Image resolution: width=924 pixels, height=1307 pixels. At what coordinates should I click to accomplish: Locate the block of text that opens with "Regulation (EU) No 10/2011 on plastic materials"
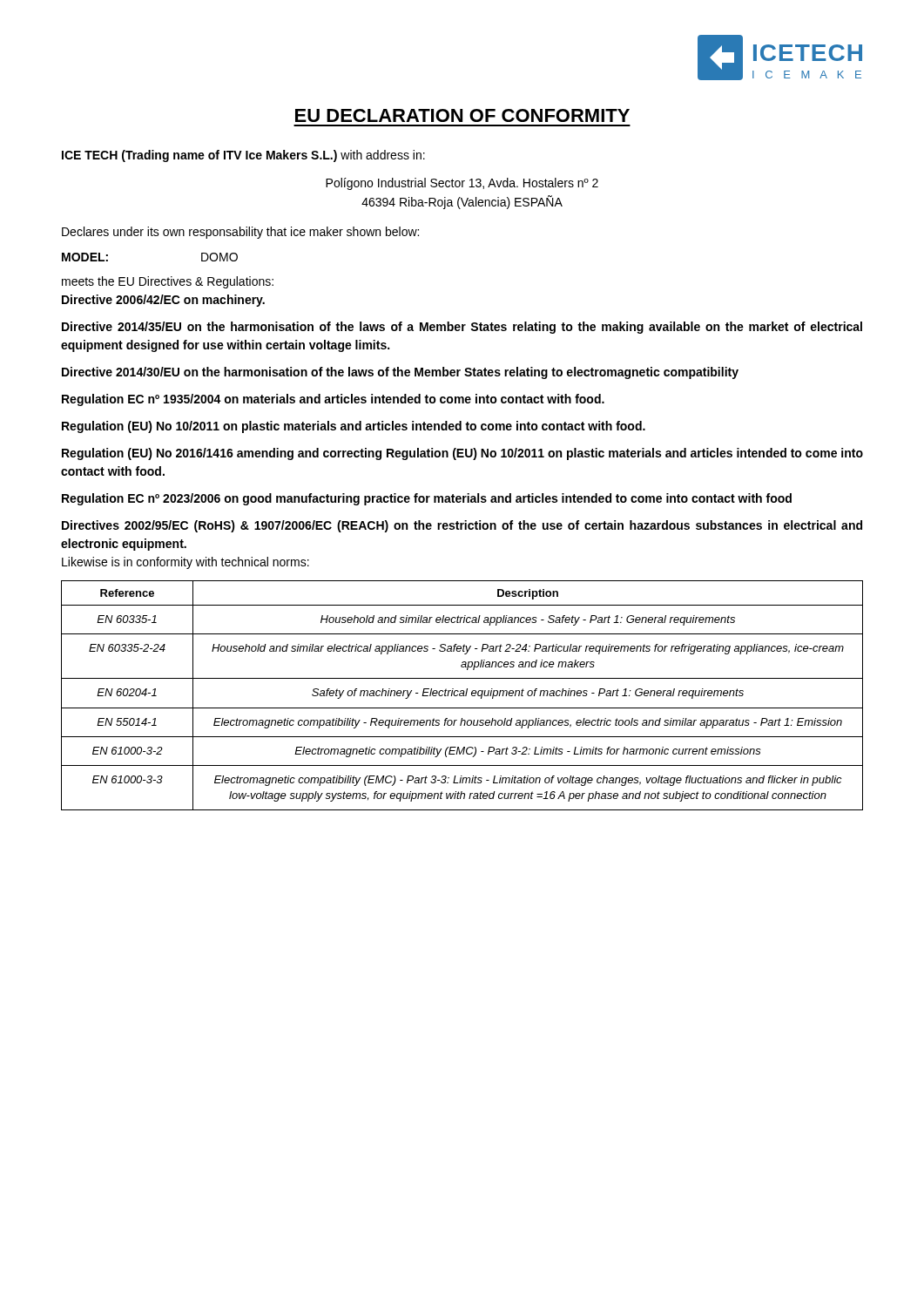353,426
